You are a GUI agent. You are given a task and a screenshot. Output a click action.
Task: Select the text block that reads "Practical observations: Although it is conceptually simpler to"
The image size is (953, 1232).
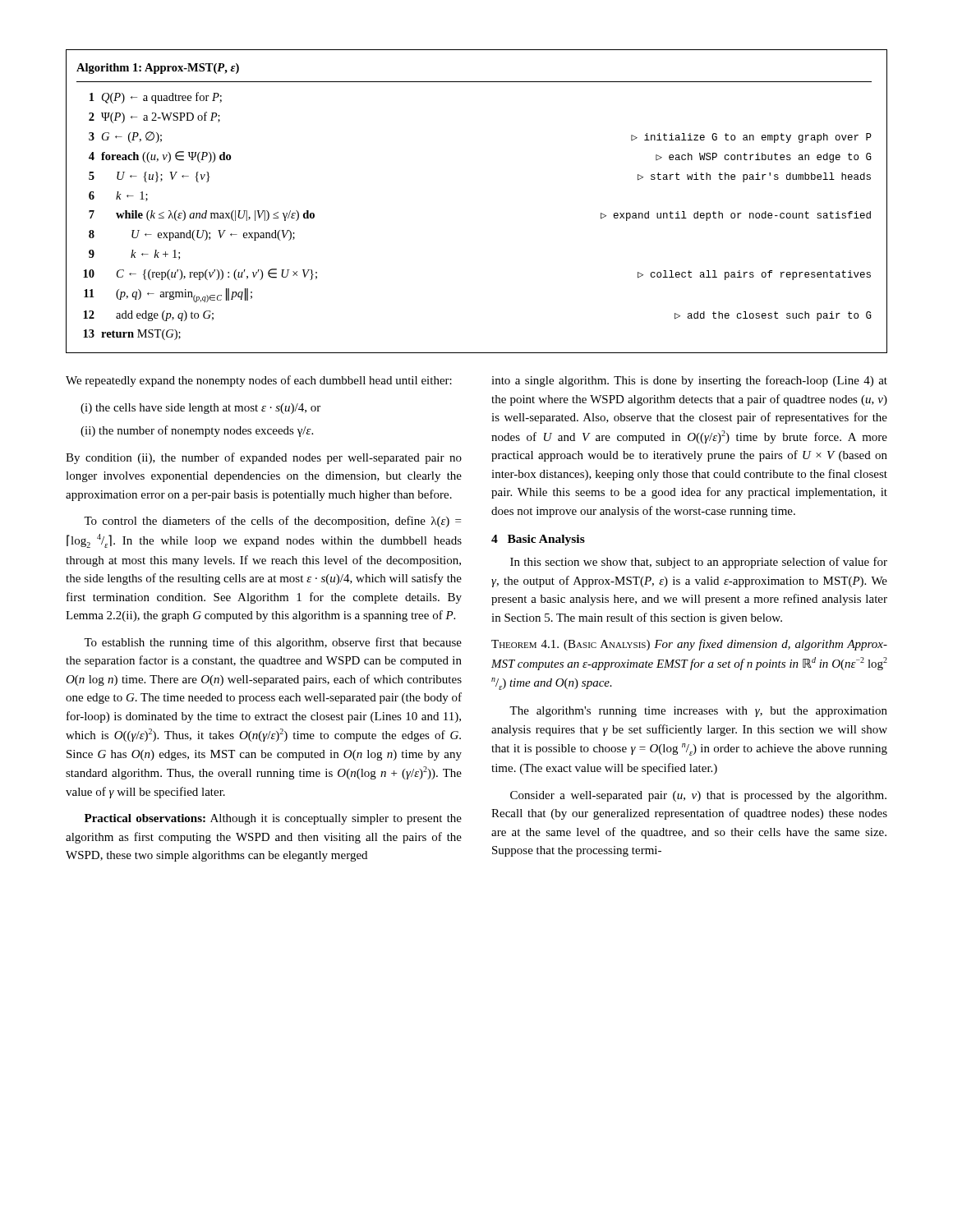264,837
